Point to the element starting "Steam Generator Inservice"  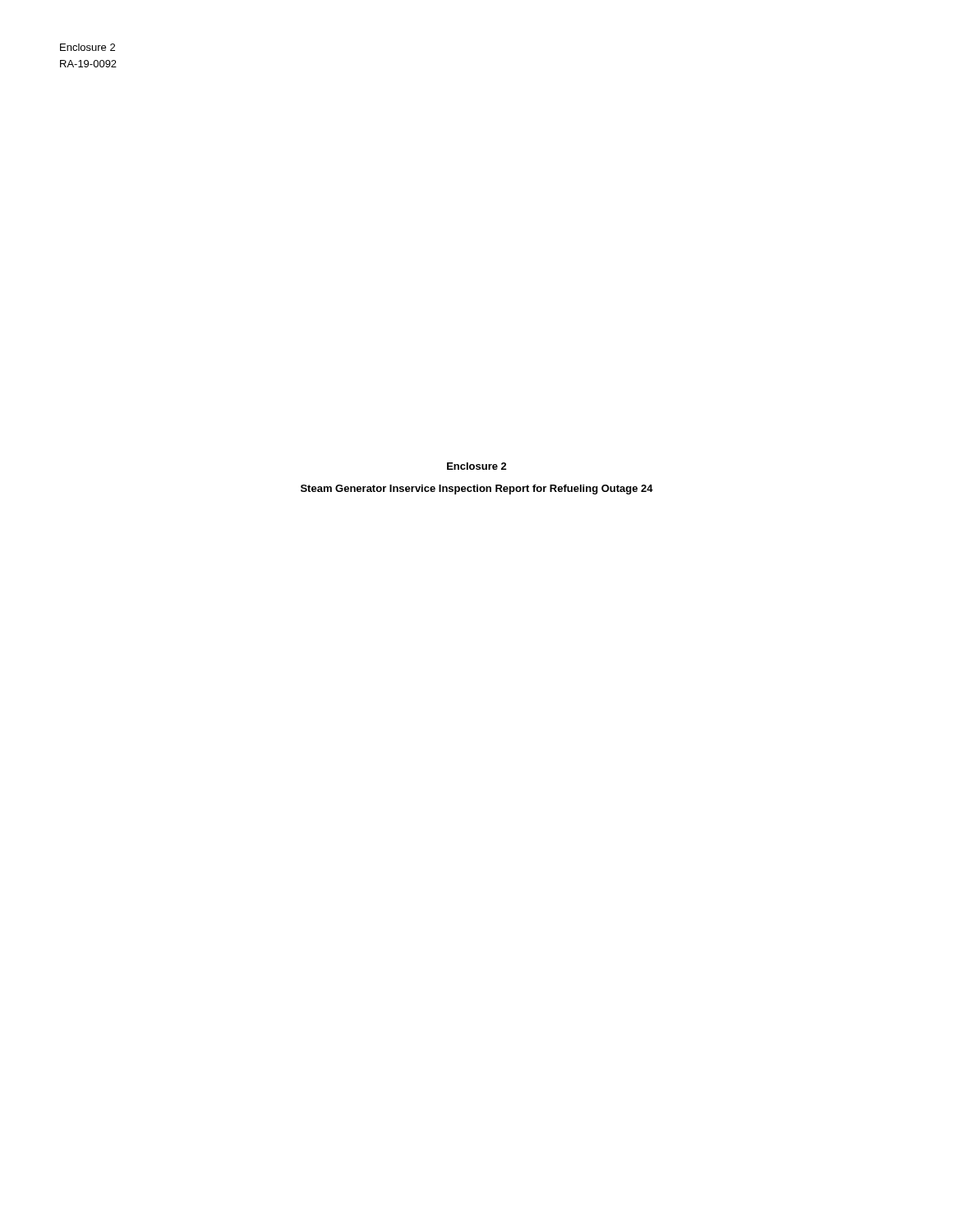[476, 488]
